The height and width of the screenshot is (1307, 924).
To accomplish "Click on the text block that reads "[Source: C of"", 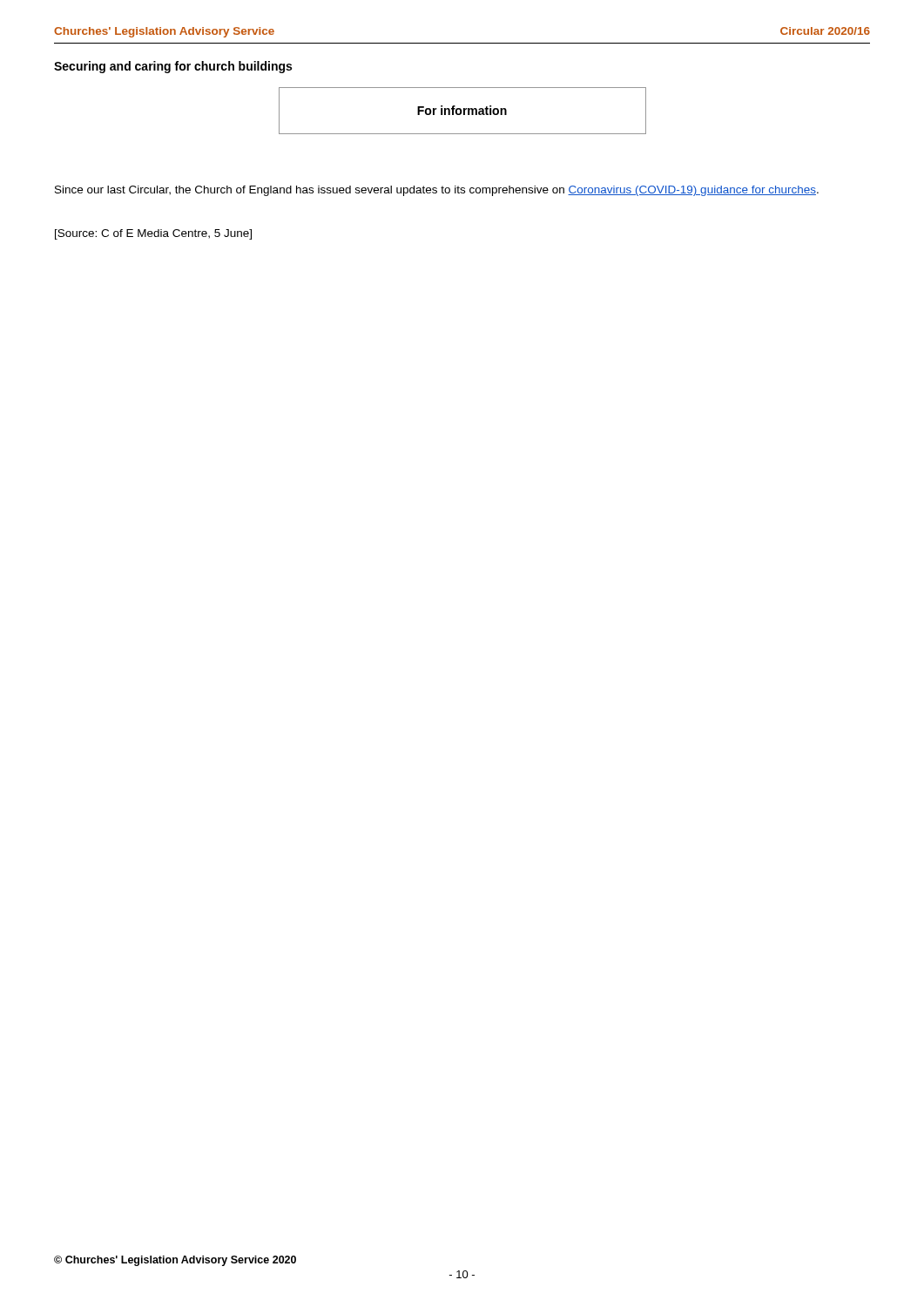I will point(153,233).
